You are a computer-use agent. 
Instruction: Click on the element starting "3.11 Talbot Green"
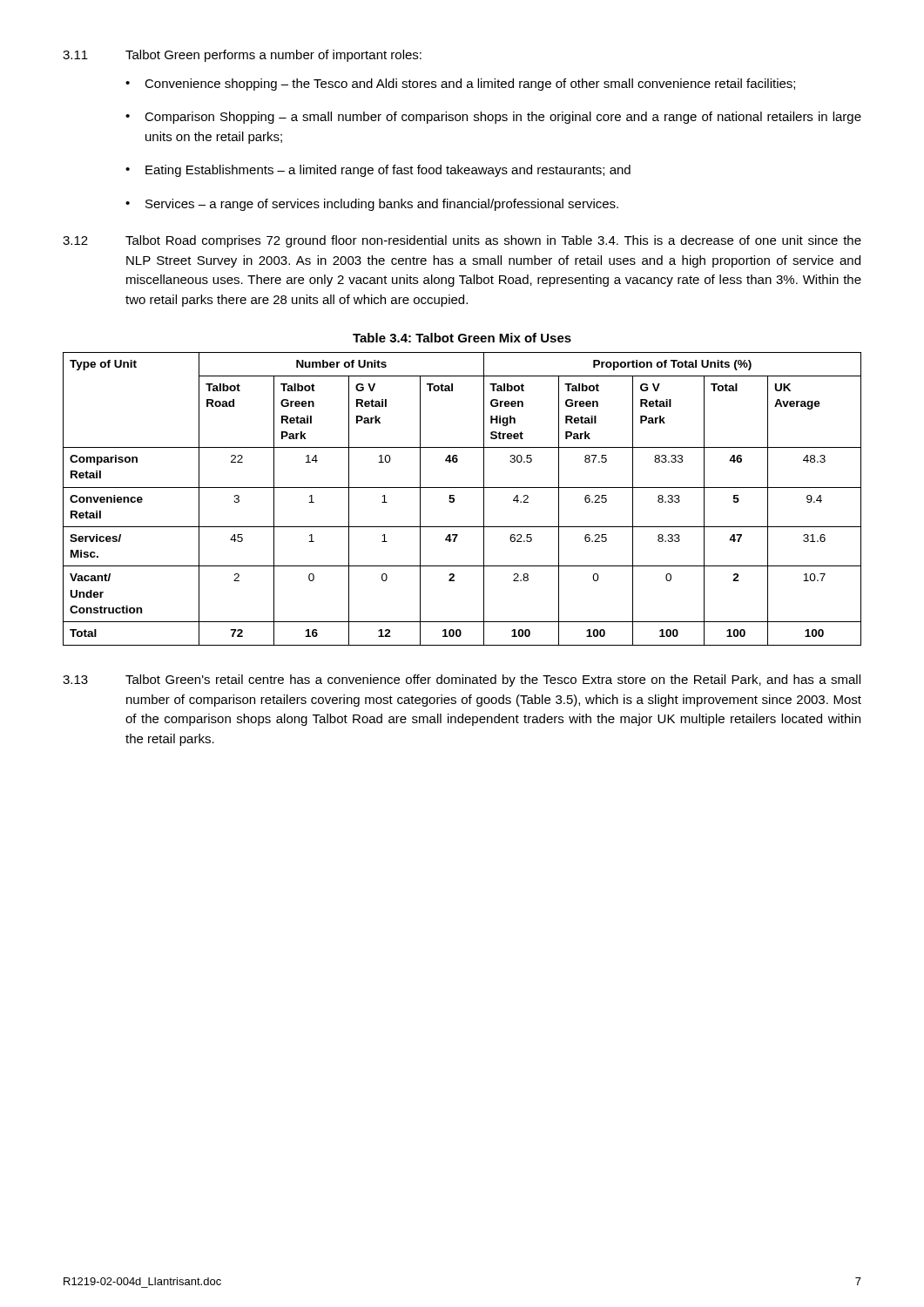point(242,56)
